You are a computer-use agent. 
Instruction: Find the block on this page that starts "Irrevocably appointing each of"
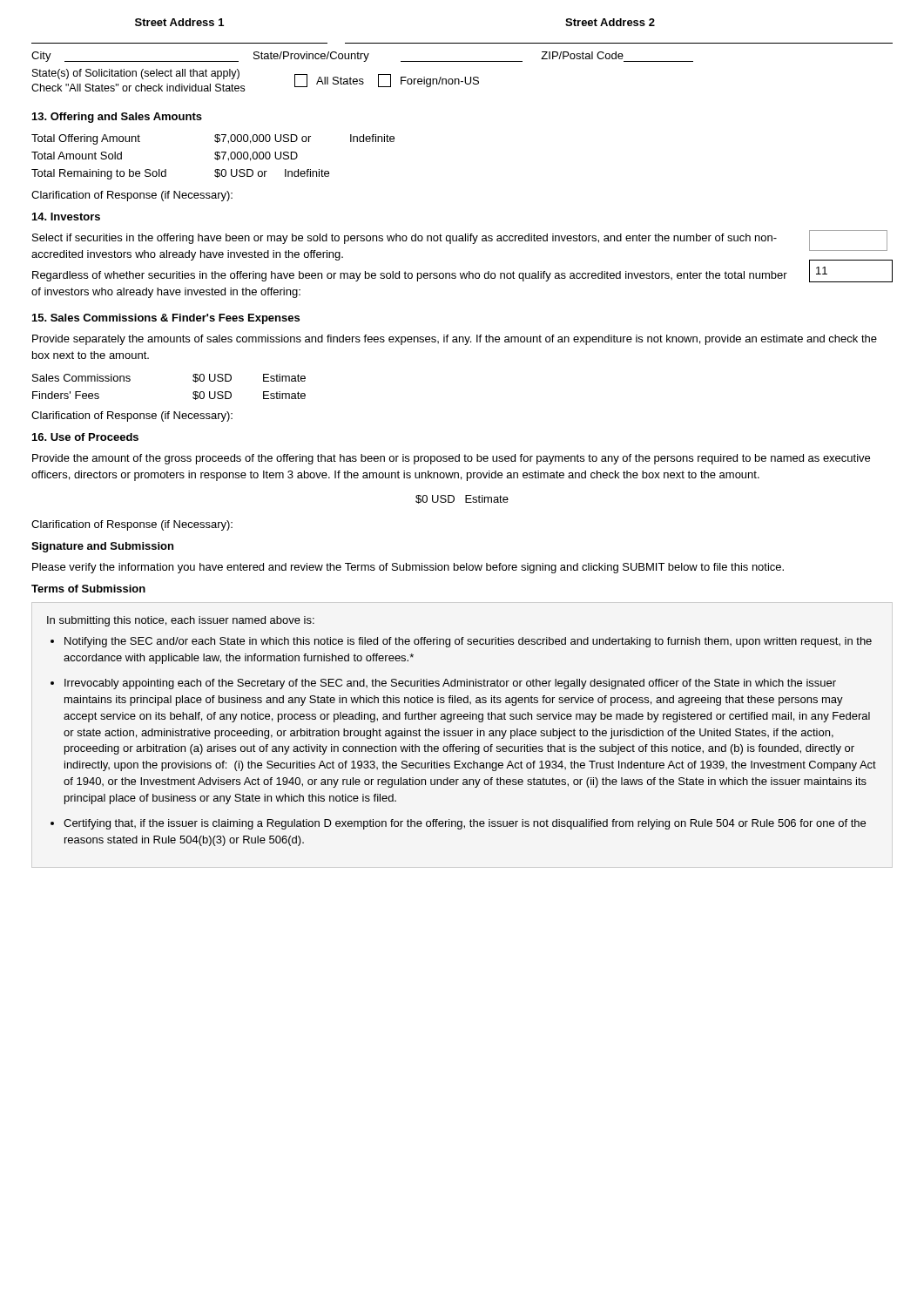point(470,740)
